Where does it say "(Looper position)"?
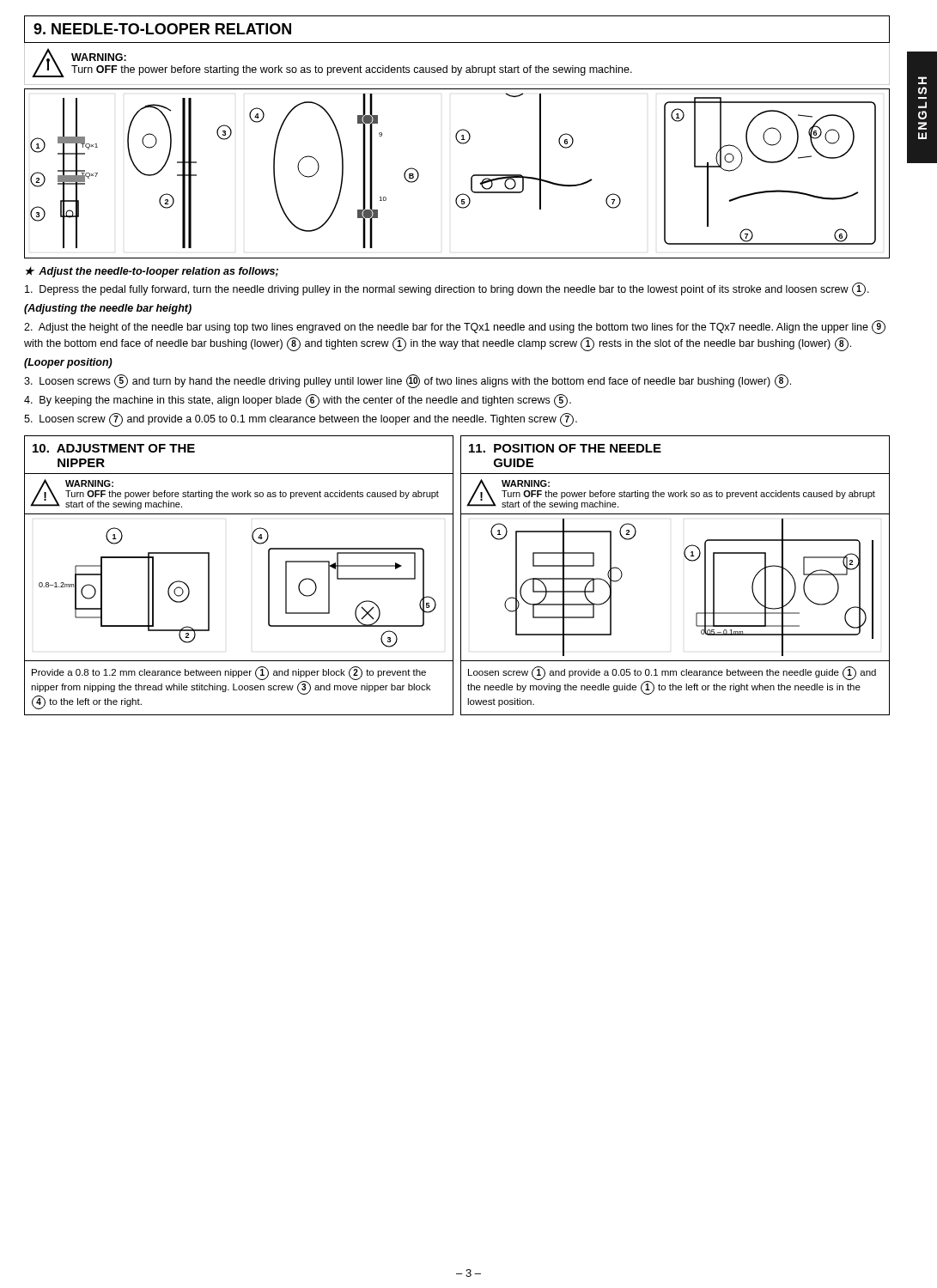Viewport: 937px width, 1288px height. (68, 363)
